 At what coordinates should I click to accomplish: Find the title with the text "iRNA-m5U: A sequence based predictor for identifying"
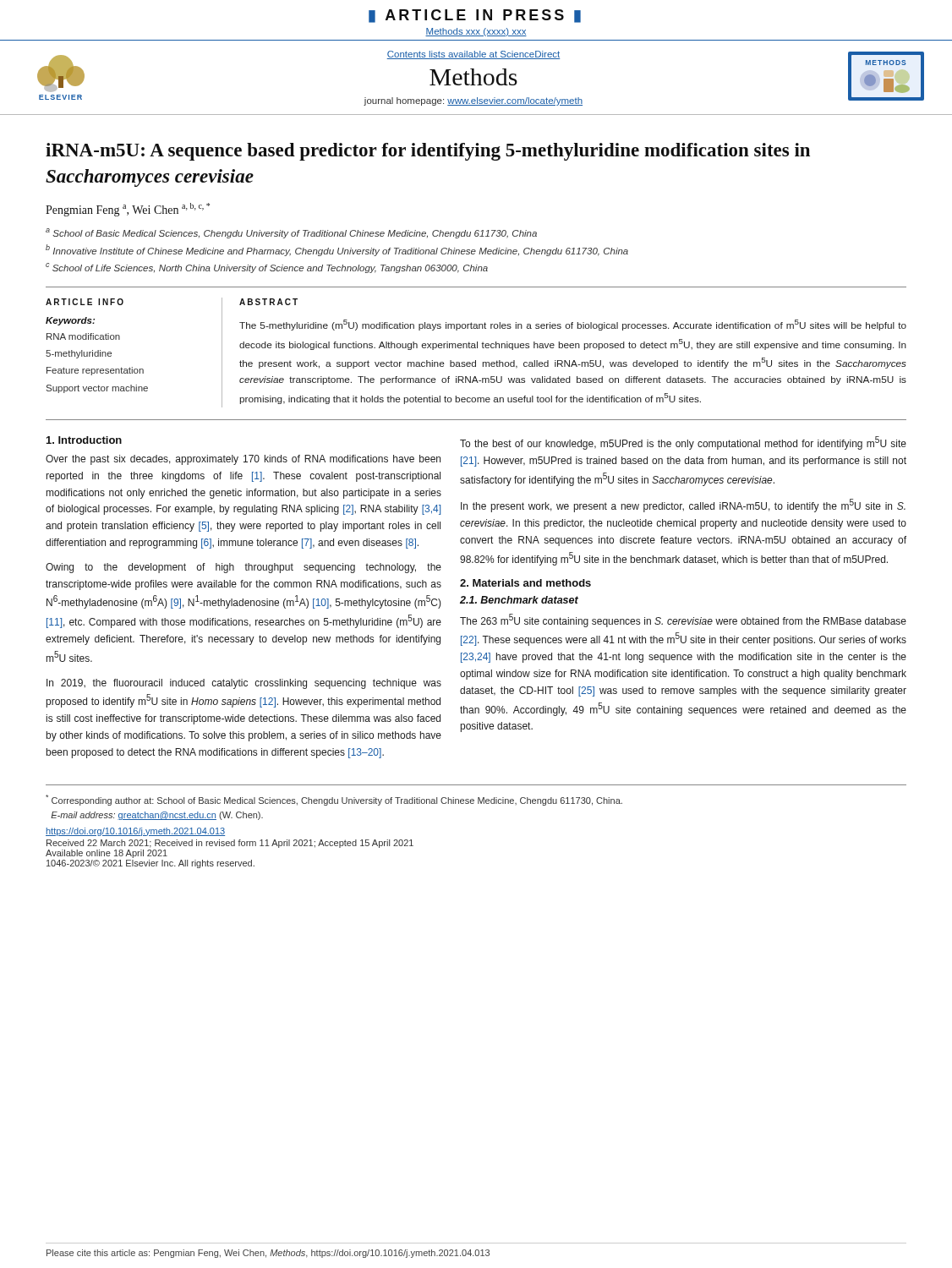476,163
